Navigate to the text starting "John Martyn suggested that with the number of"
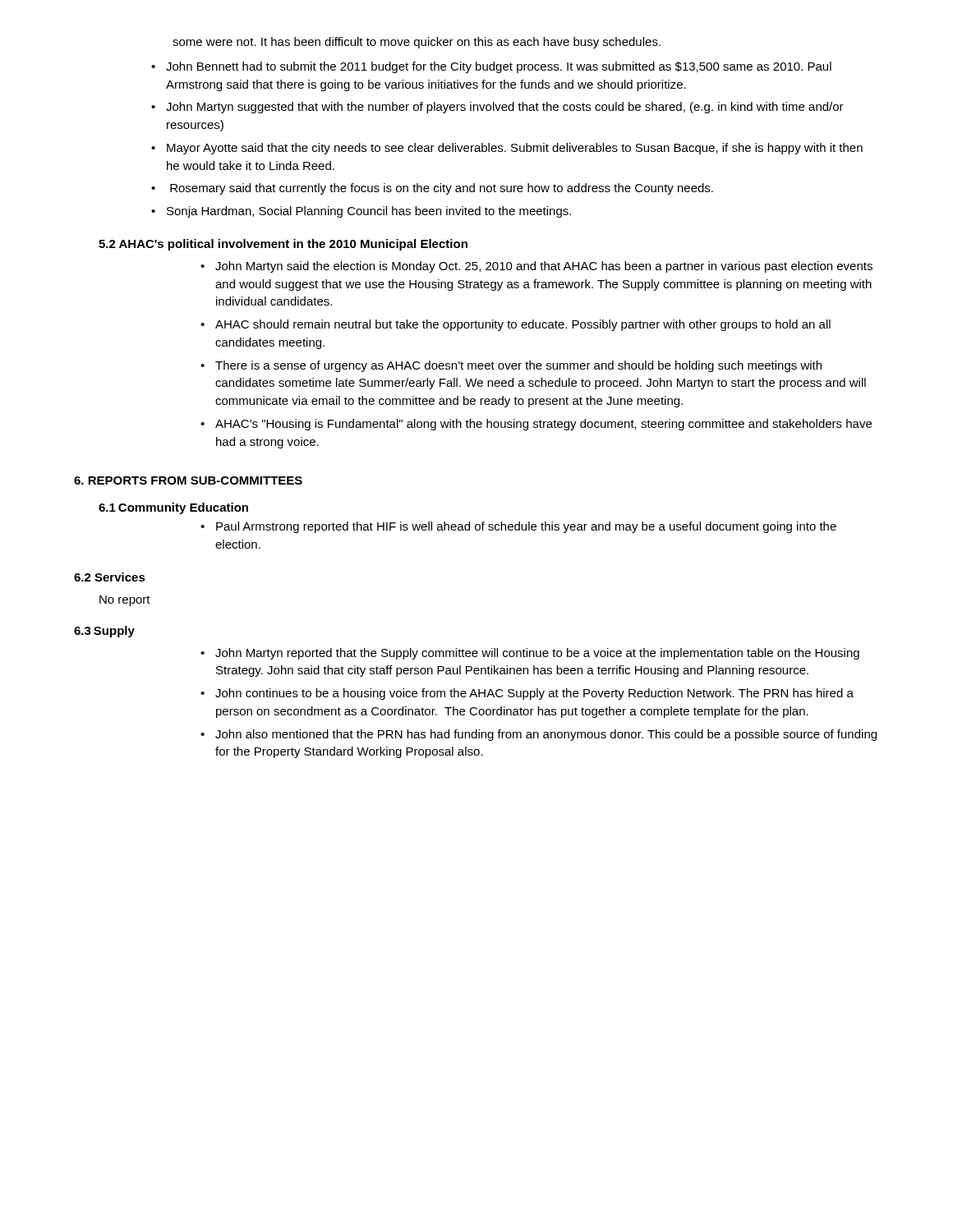This screenshot has width=953, height=1232. click(505, 116)
